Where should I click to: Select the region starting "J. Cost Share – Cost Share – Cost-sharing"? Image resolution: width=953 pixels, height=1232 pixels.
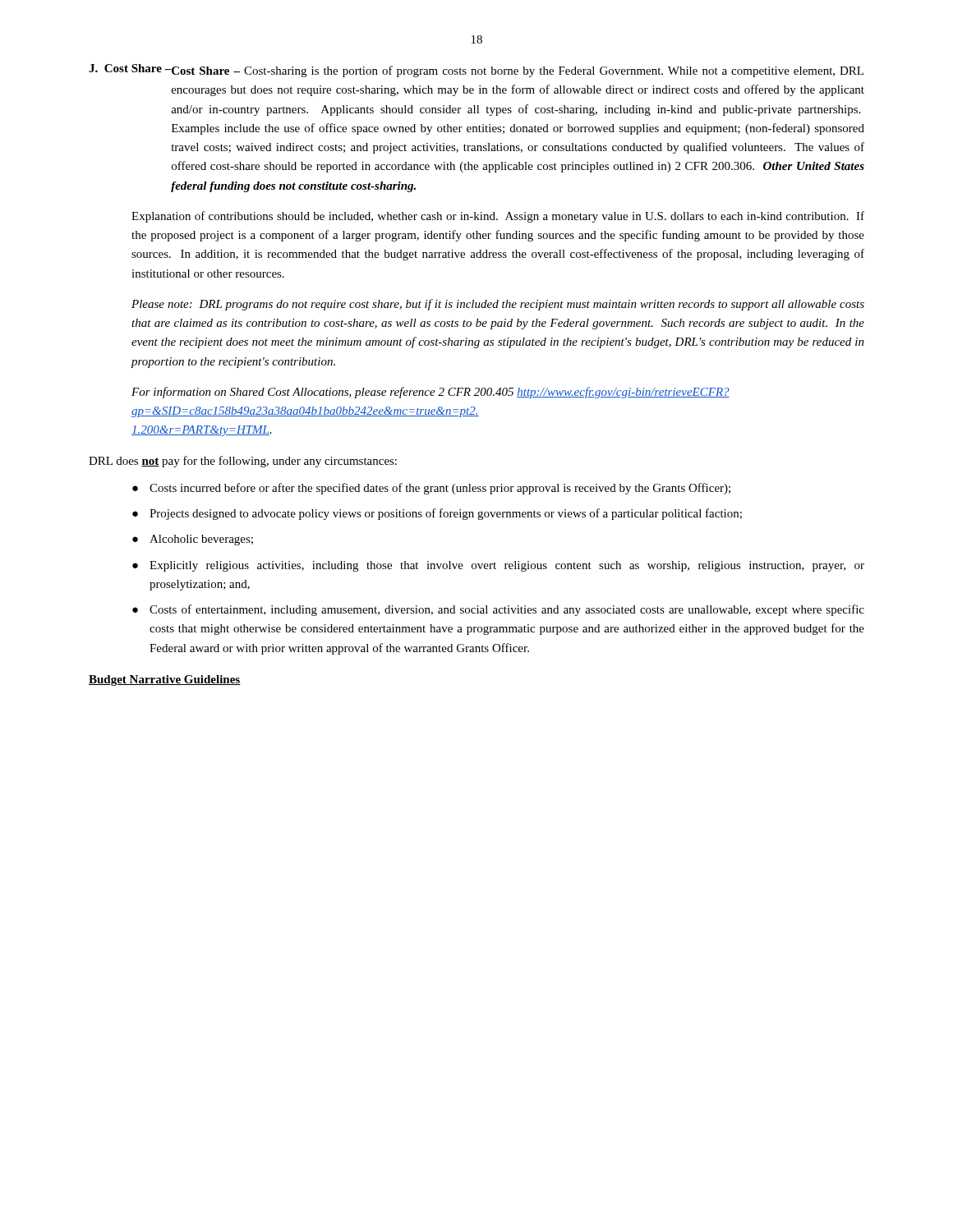point(476,128)
